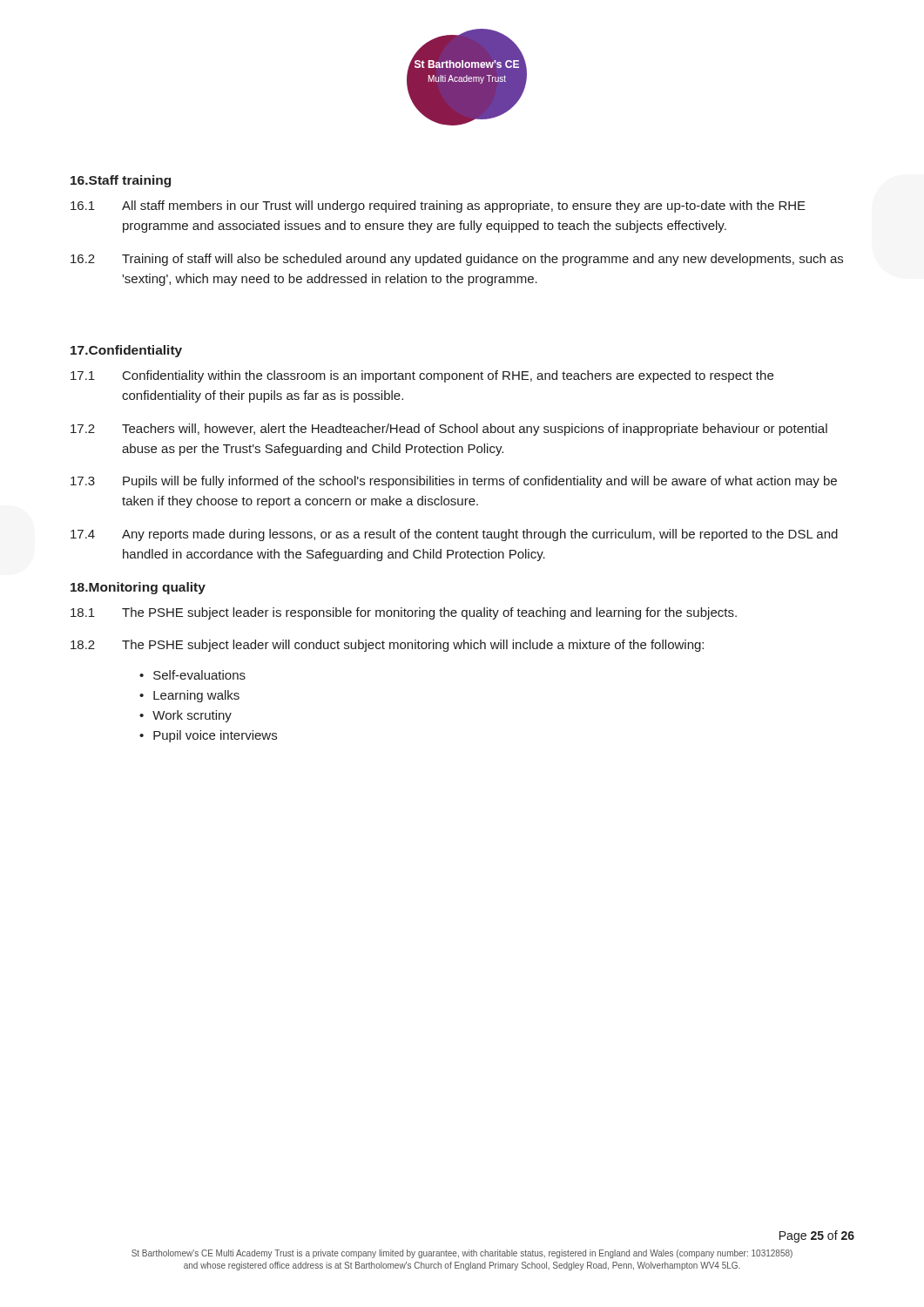Find the list item that reads "17.3 Pupils will be fully informed of"

(x=462, y=491)
